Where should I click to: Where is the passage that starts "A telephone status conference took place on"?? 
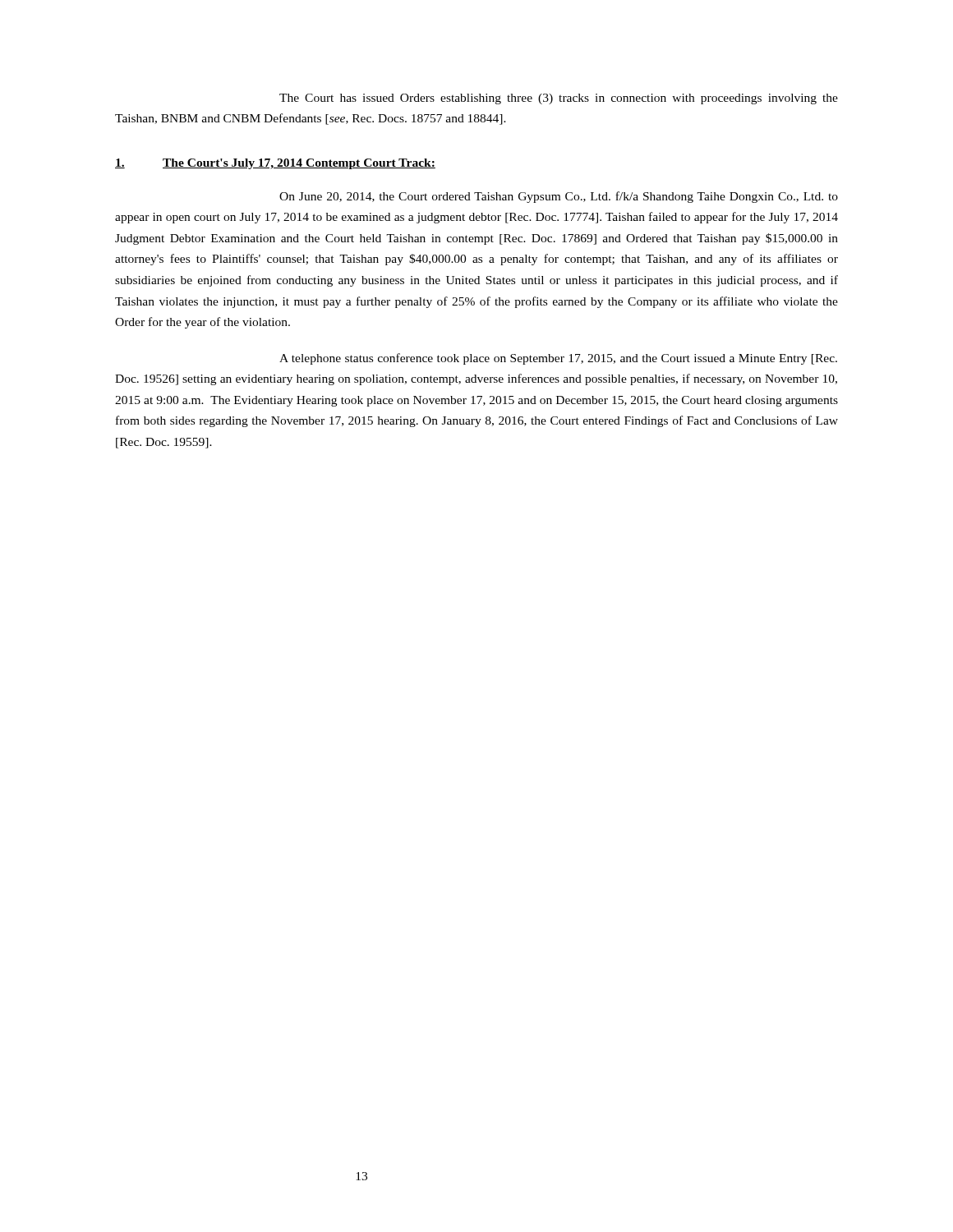click(x=476, y=400)
